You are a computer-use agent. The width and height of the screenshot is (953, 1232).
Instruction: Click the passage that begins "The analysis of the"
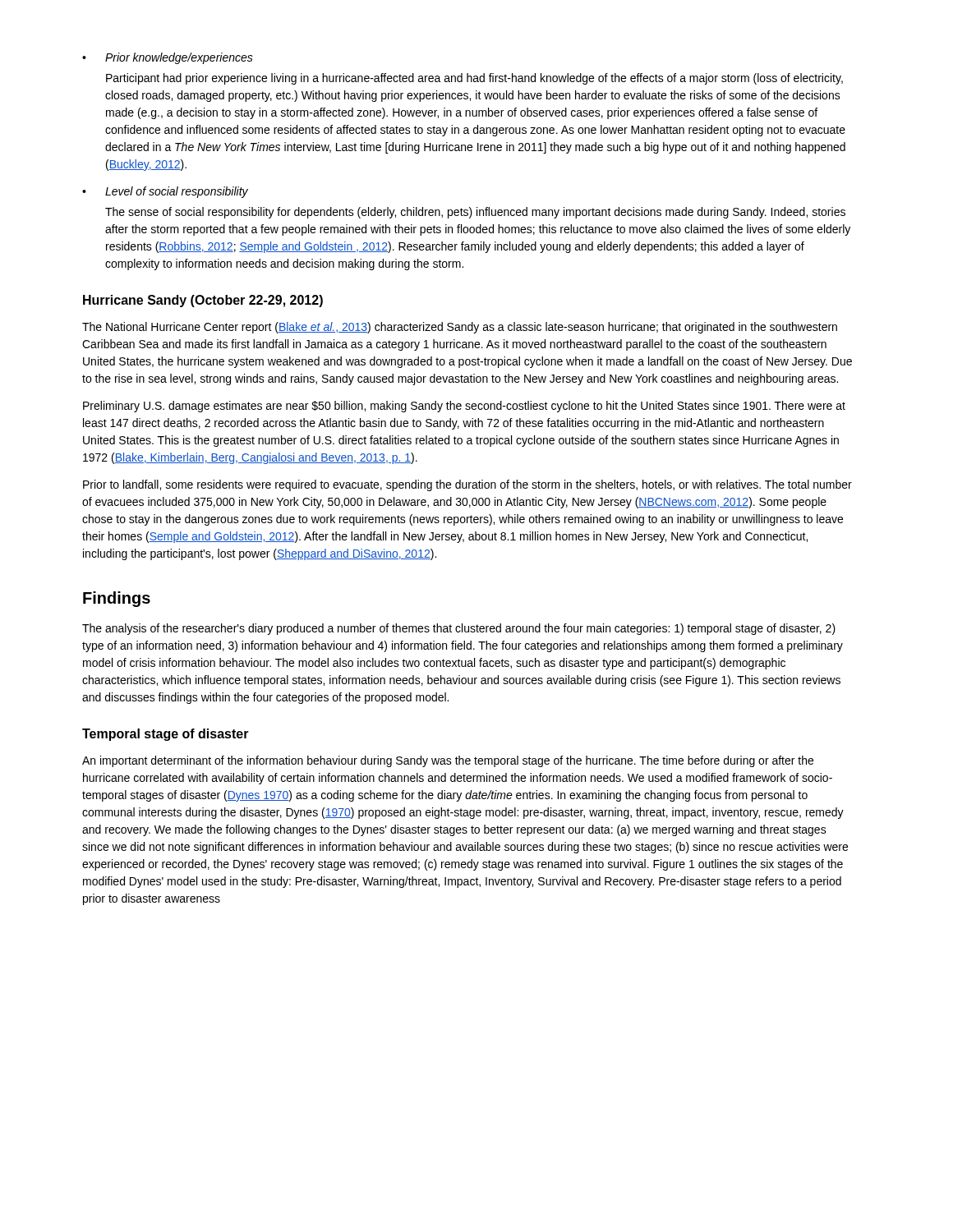click(x=462, y=663)
